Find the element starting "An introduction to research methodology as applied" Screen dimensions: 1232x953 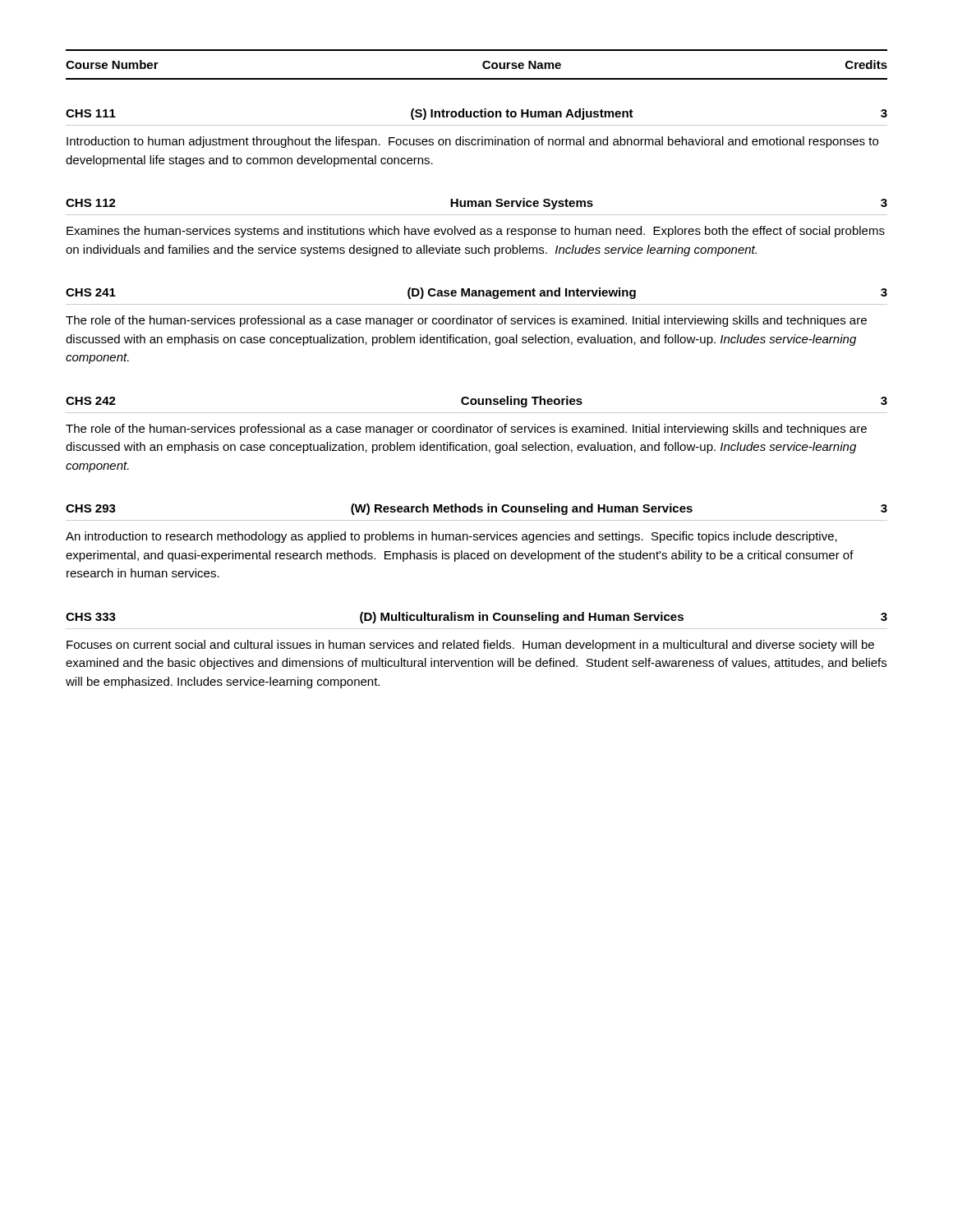click(459, 554)
